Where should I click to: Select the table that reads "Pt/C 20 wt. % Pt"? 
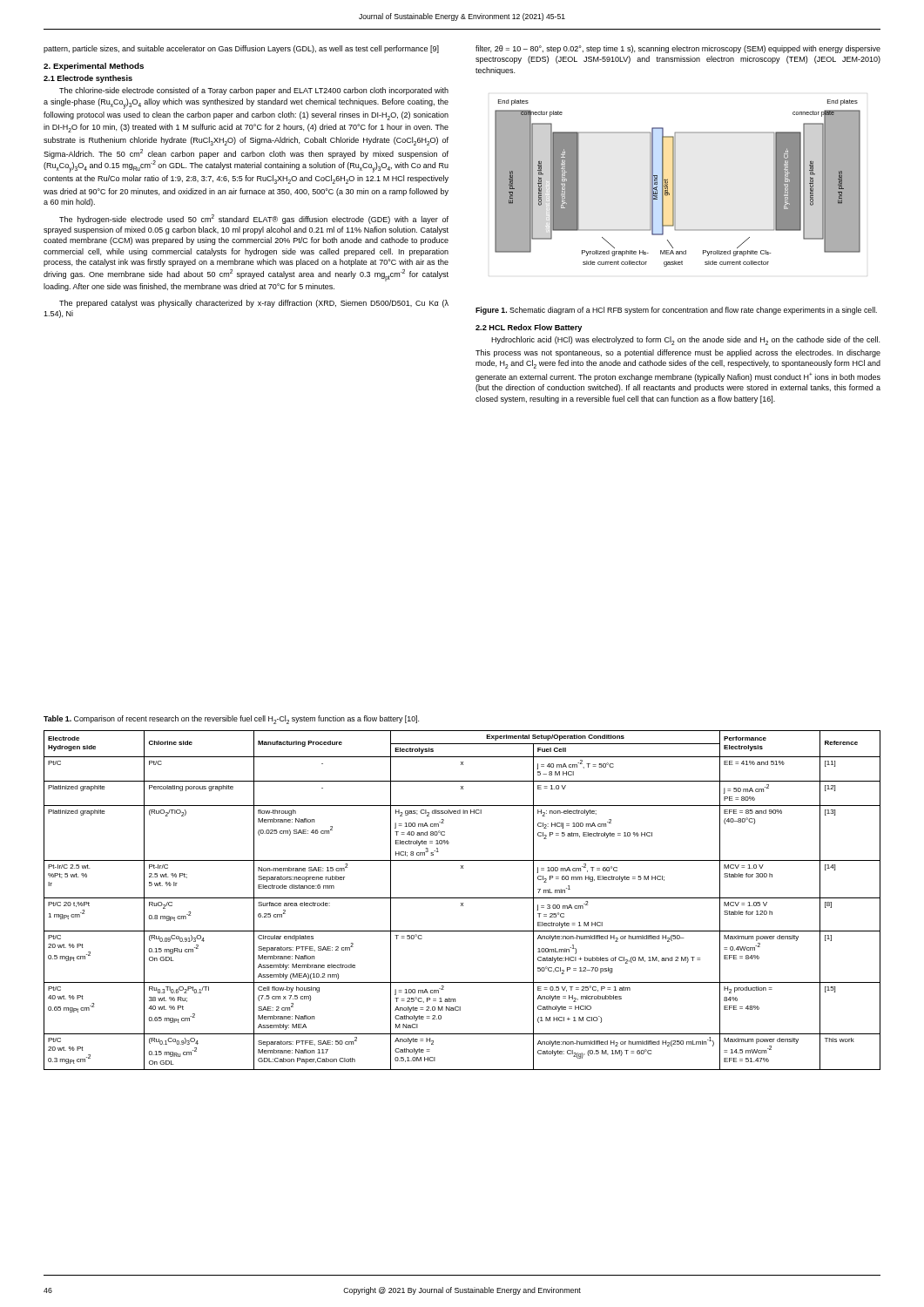coord(462,900)
